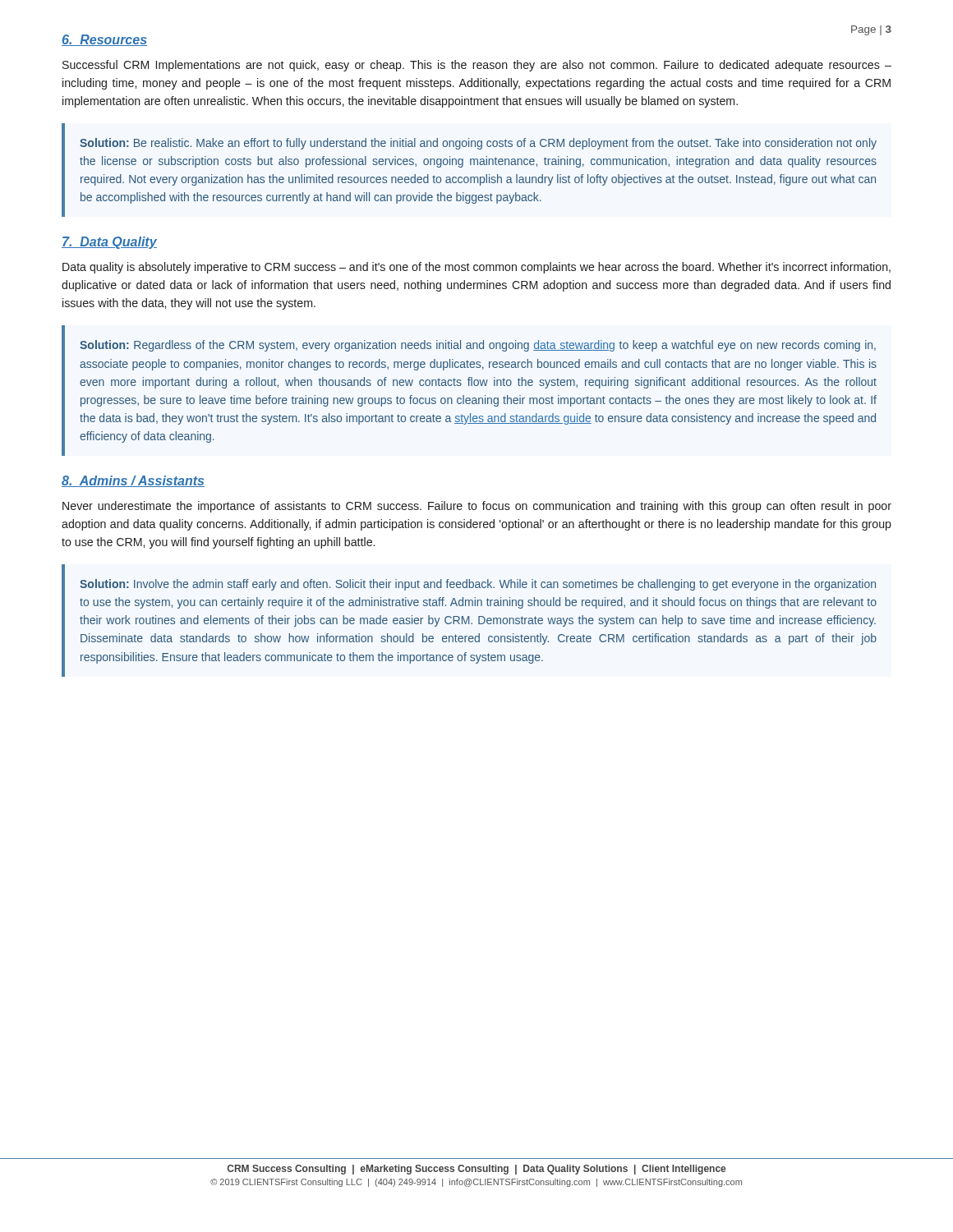953x1232 pixels.
Task: Click on the section header that reads "6. Resources"
Action: 104,40
